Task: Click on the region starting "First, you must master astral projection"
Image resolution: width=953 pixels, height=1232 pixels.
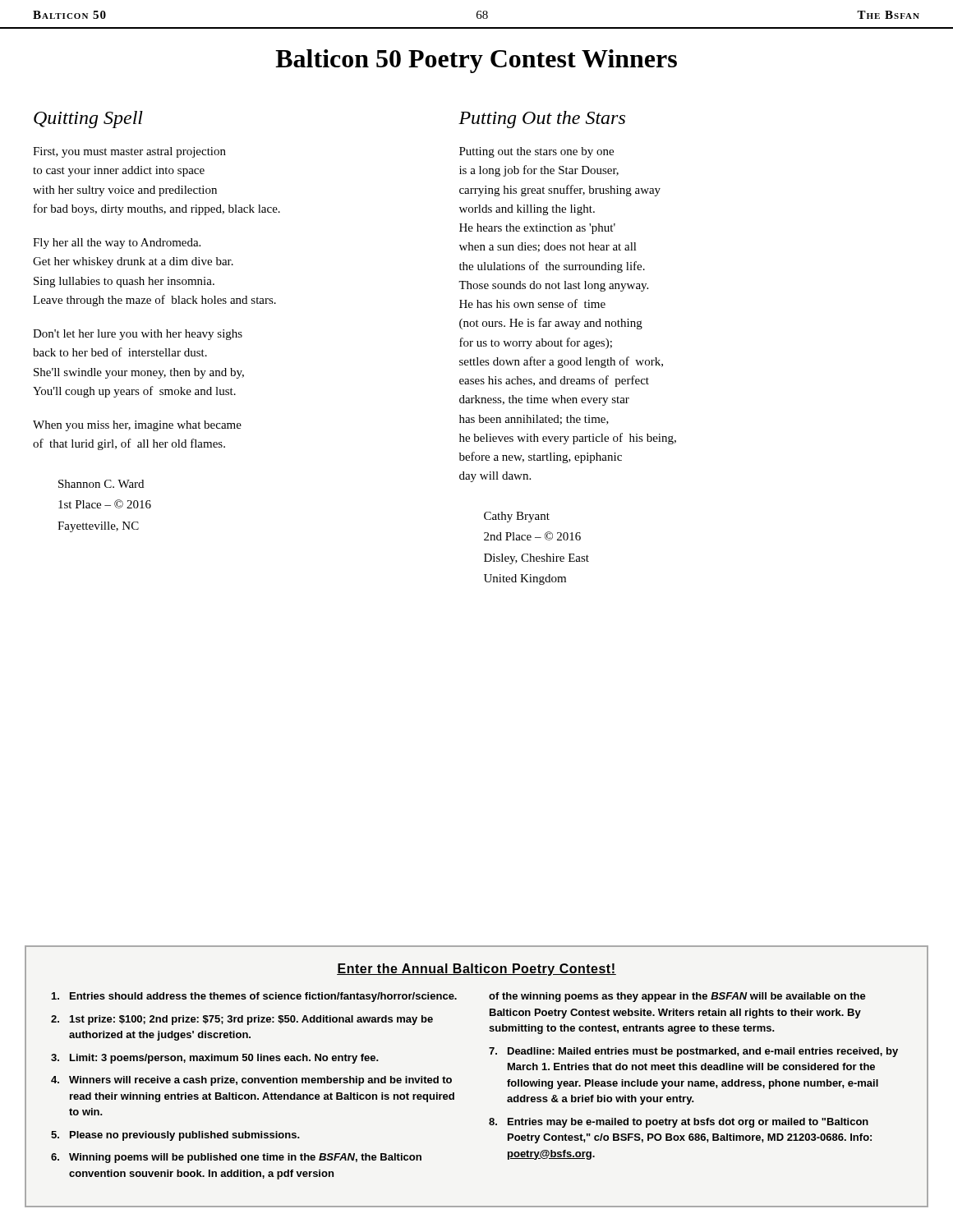Action: coord(157,180)
